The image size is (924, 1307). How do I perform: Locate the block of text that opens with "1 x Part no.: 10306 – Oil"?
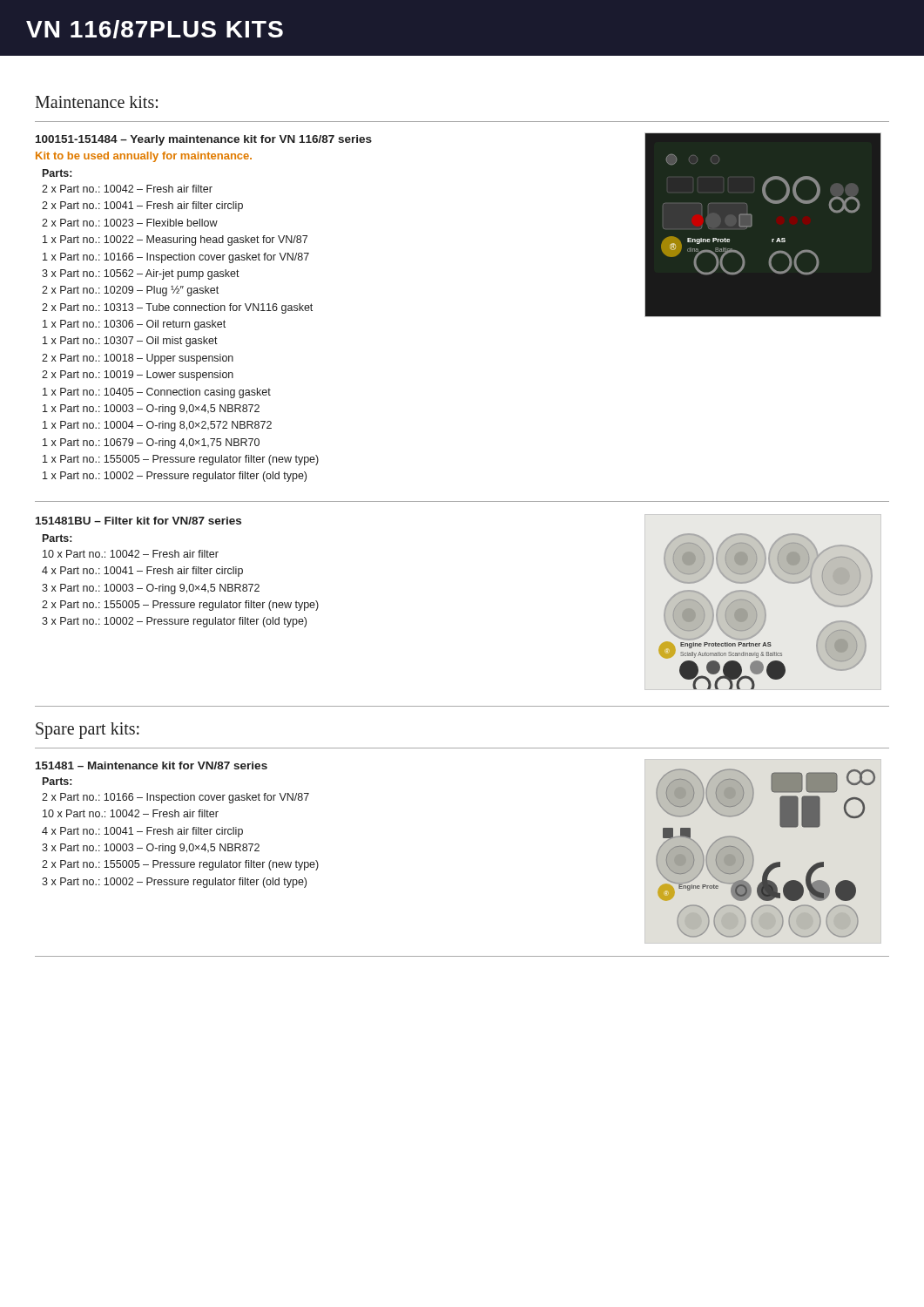click(134, 324)
